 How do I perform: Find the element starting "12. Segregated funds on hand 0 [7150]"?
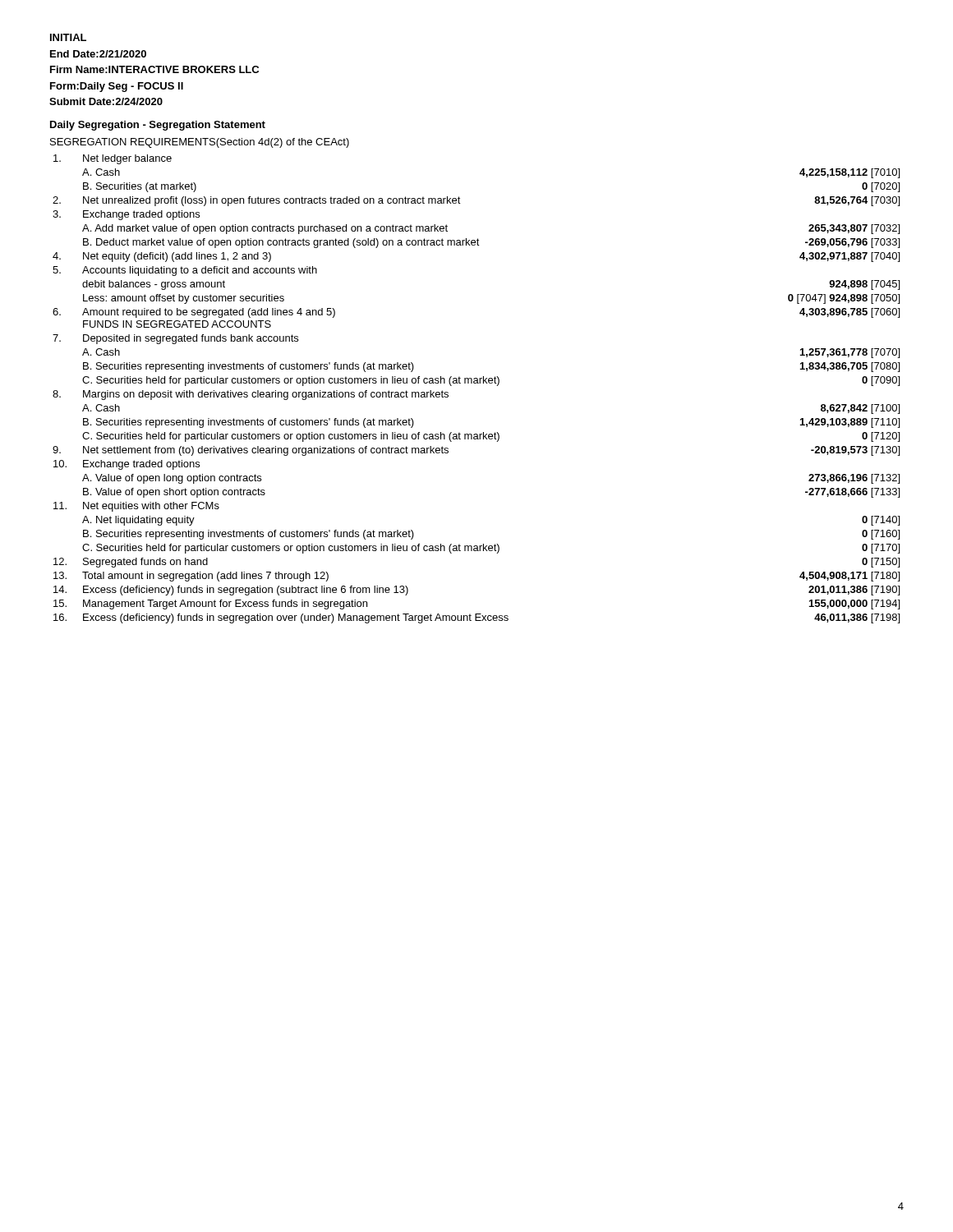click(x=476, y=561)
